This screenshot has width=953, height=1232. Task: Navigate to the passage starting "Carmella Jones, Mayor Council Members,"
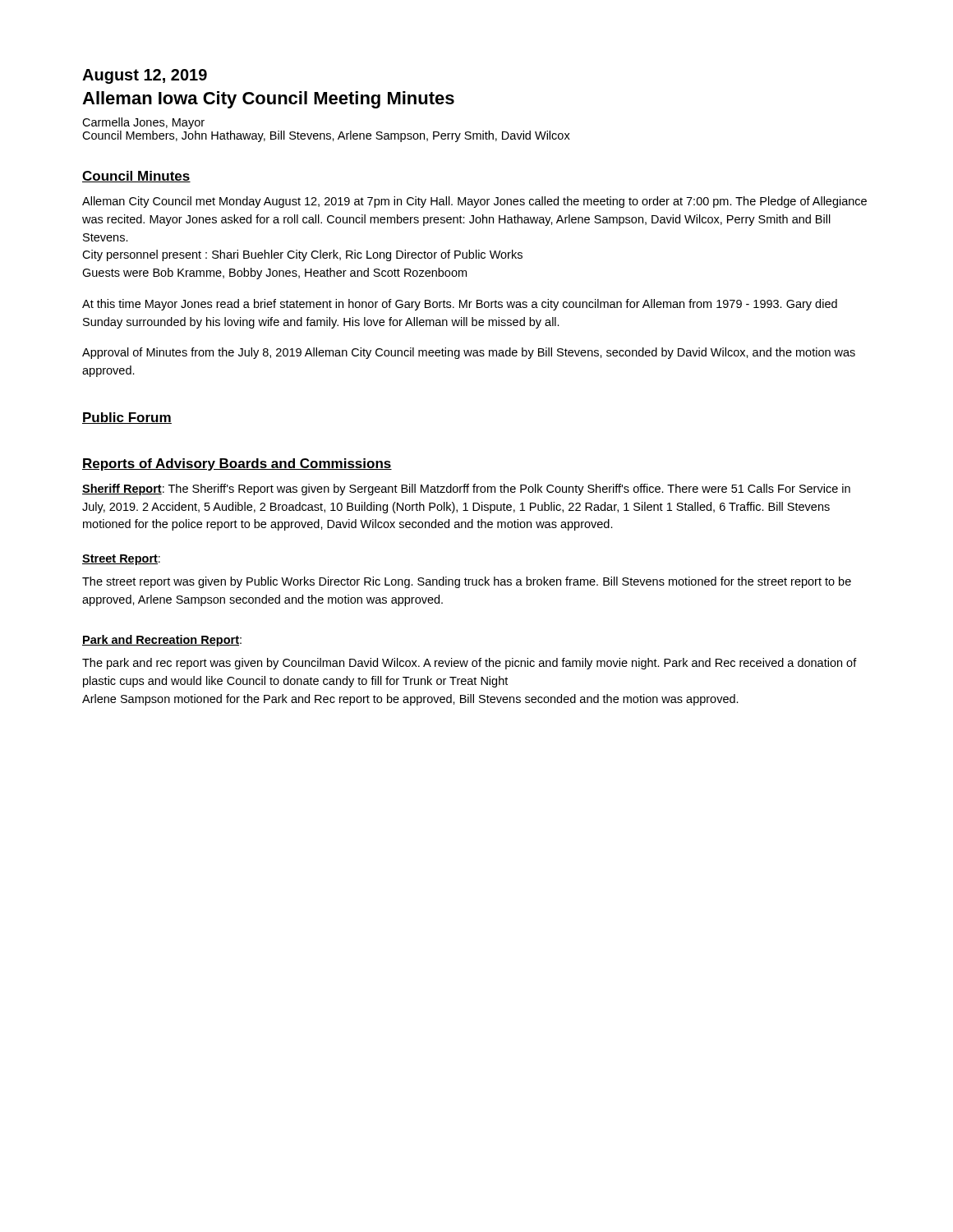coord(326,129)
